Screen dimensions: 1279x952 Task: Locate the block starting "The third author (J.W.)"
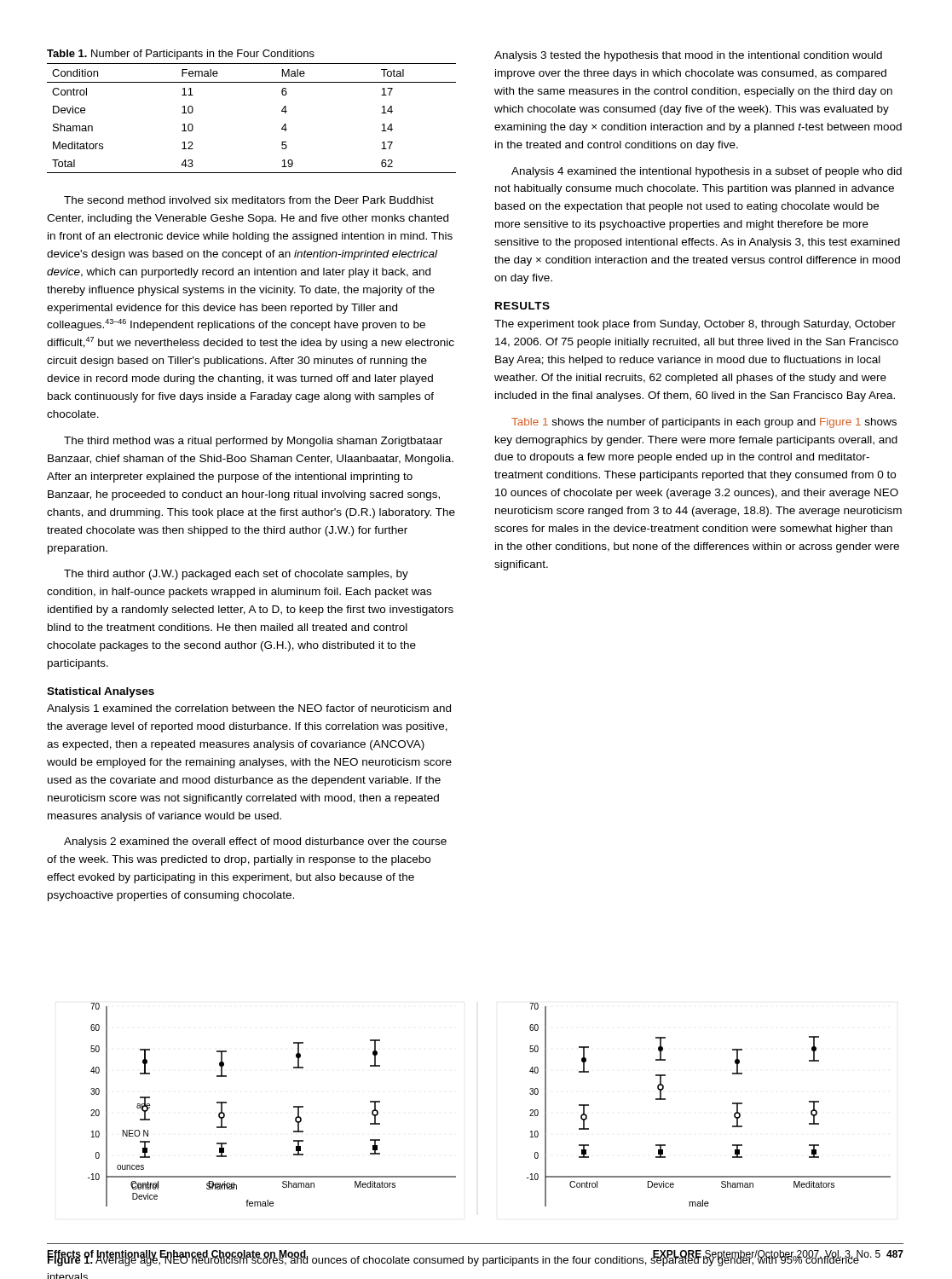pos(251,619)
